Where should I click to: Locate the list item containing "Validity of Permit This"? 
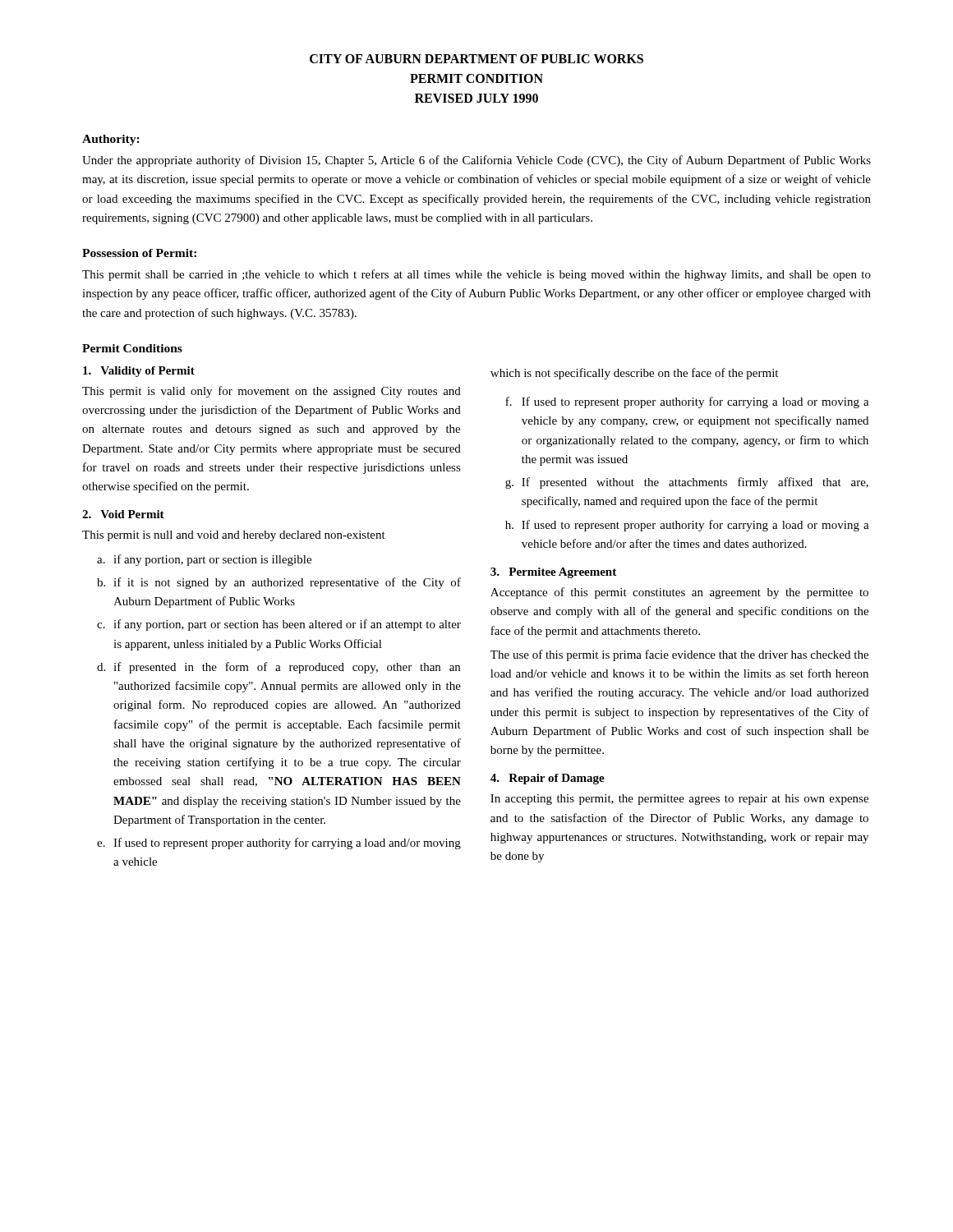(271, 430)
